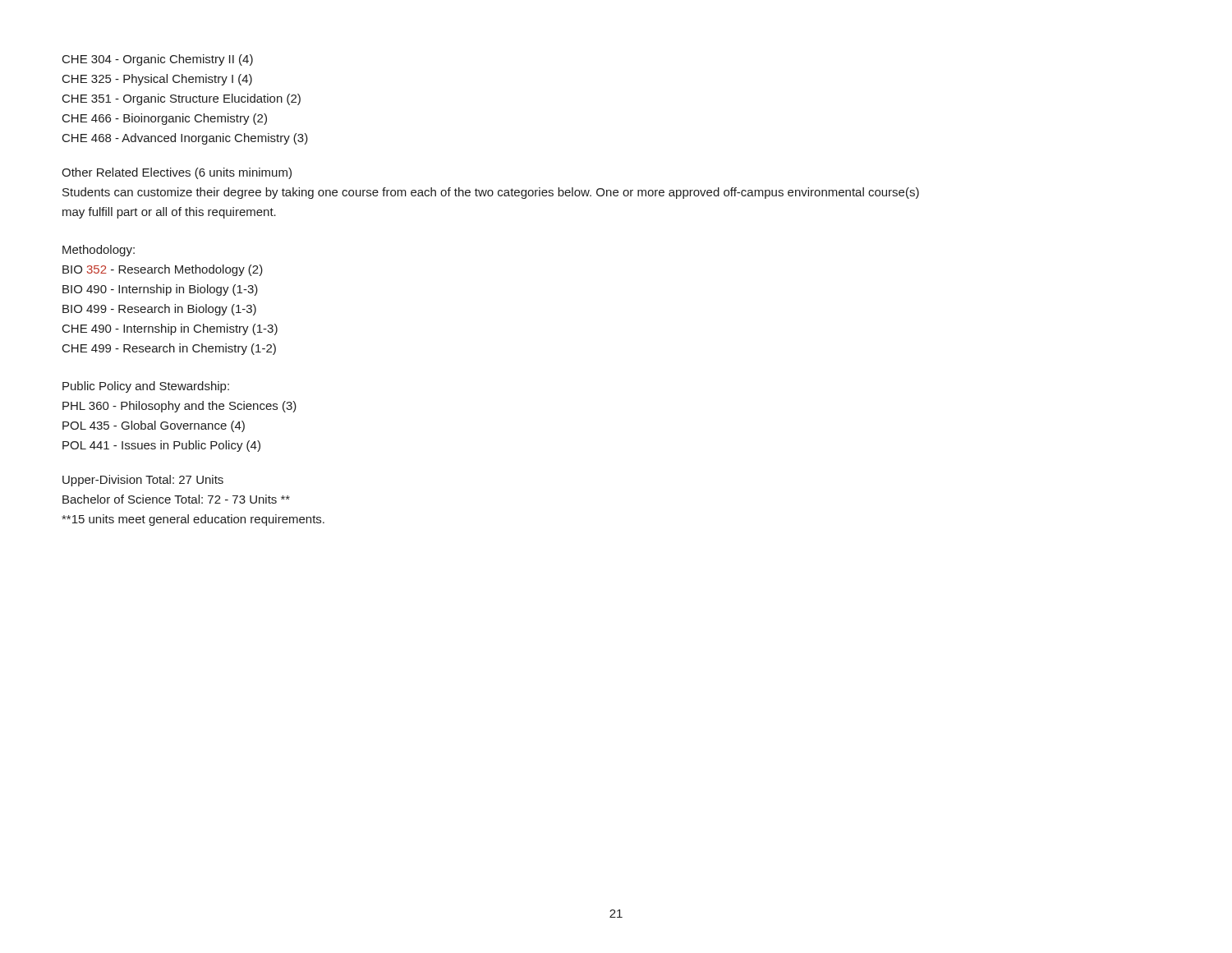Locate the text block starting "CHE 304 - Organic Chemistry II (4)"
The width and height of the screenshot is (1232, 953).
pyautogui.click(x=157, y=59)
